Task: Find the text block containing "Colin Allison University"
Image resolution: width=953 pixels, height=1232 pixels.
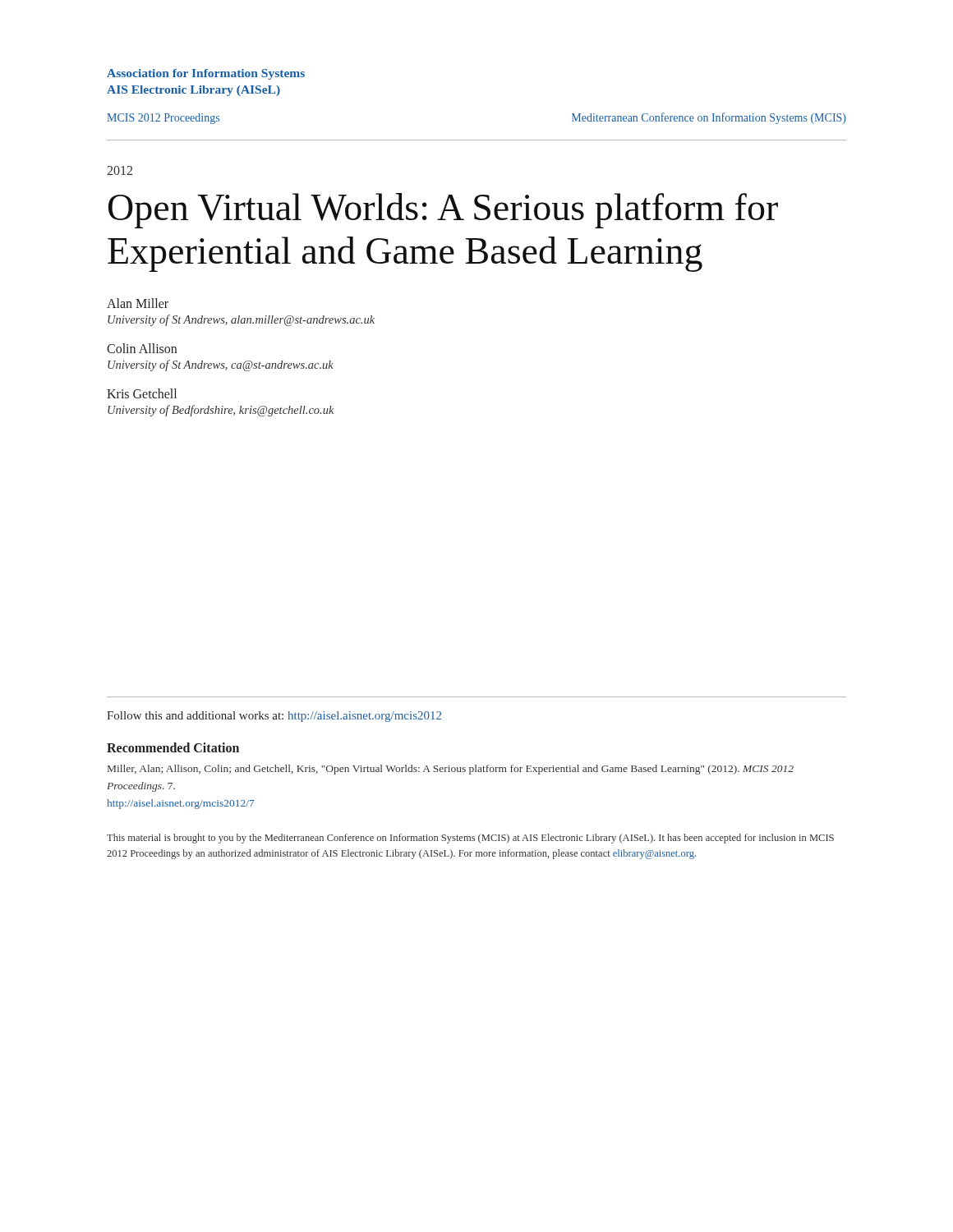Action: click(142, 348)
